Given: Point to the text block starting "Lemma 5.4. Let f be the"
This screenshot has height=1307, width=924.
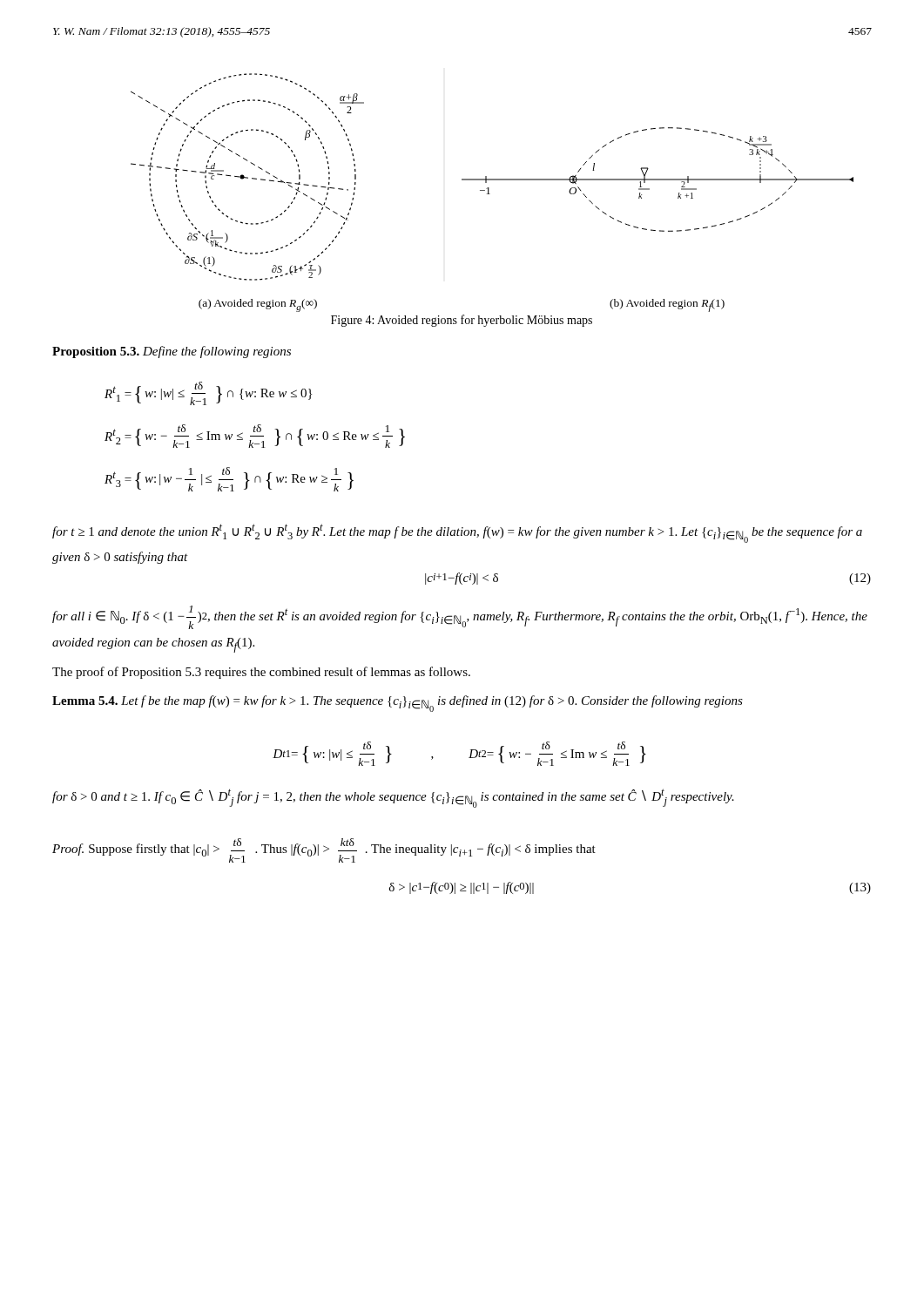Looking at the screenshot, I should coord(398,703).
